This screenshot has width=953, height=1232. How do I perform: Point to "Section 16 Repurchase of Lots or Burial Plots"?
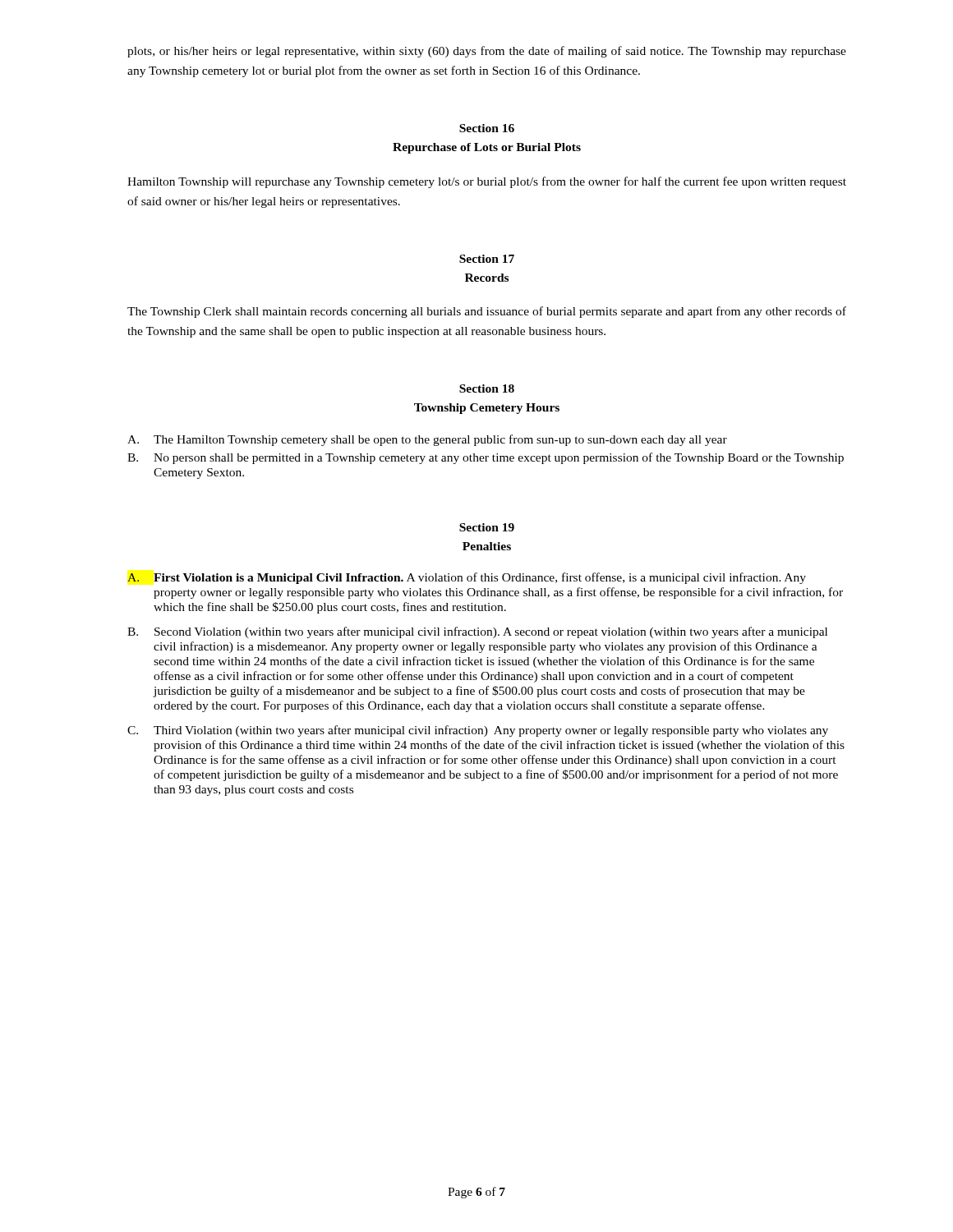pos(487,137)
